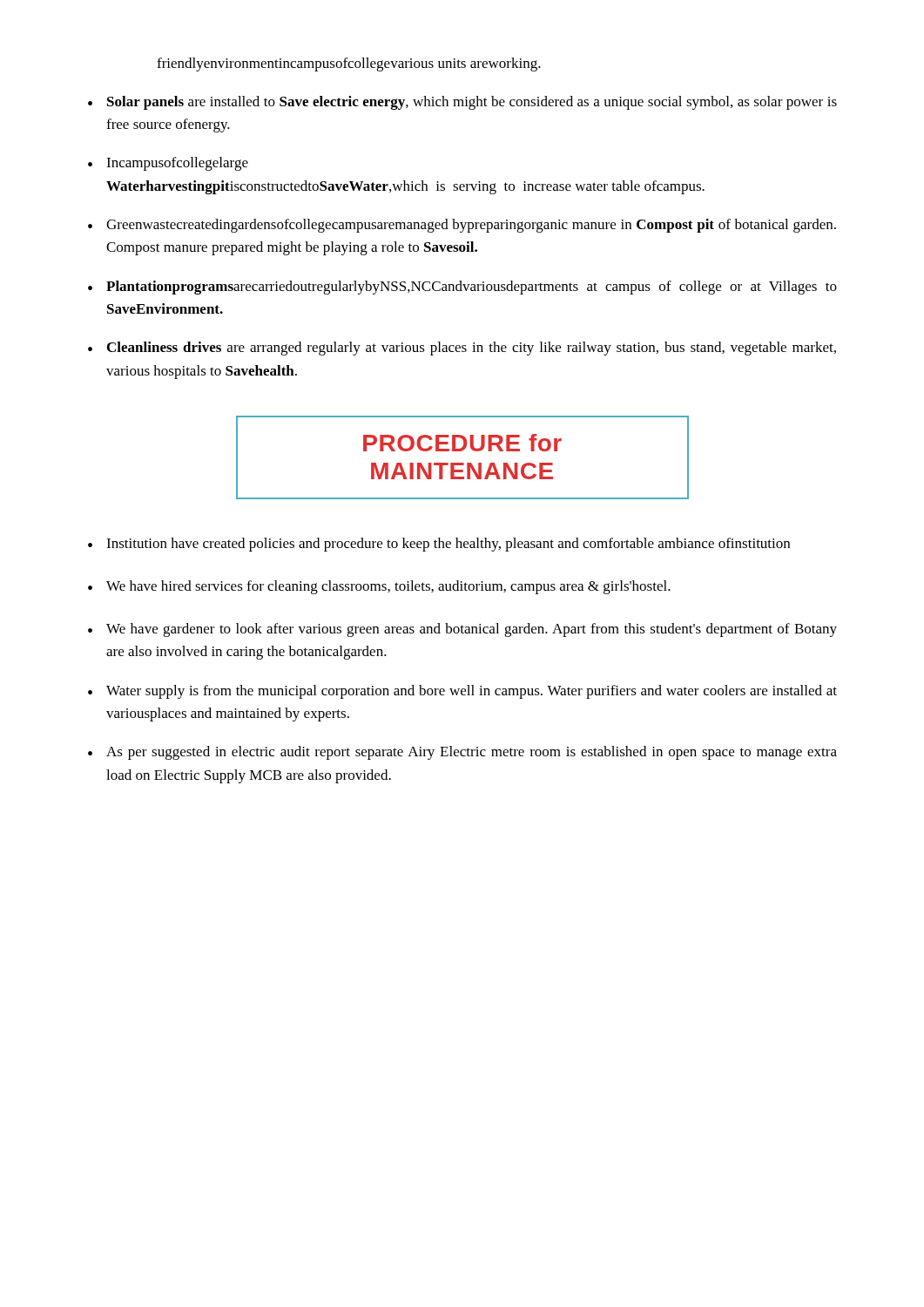Navigate to the passage starting "• Cleanliness drives are arranged regularly at"
This screenshot has width=924, height=1307.
pos(462,359)
